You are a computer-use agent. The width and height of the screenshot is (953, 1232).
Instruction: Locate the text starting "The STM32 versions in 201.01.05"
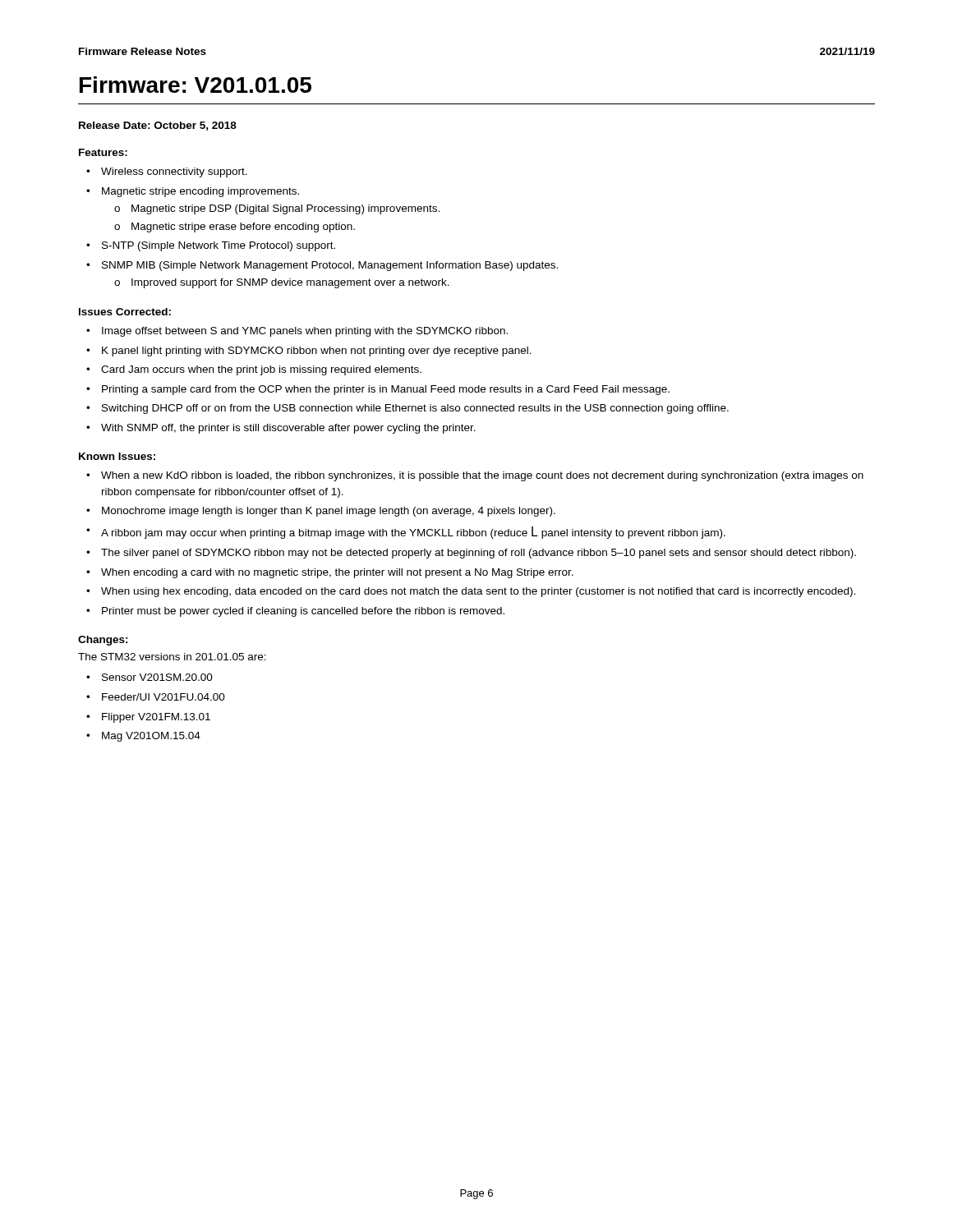(x=172, y=657)
